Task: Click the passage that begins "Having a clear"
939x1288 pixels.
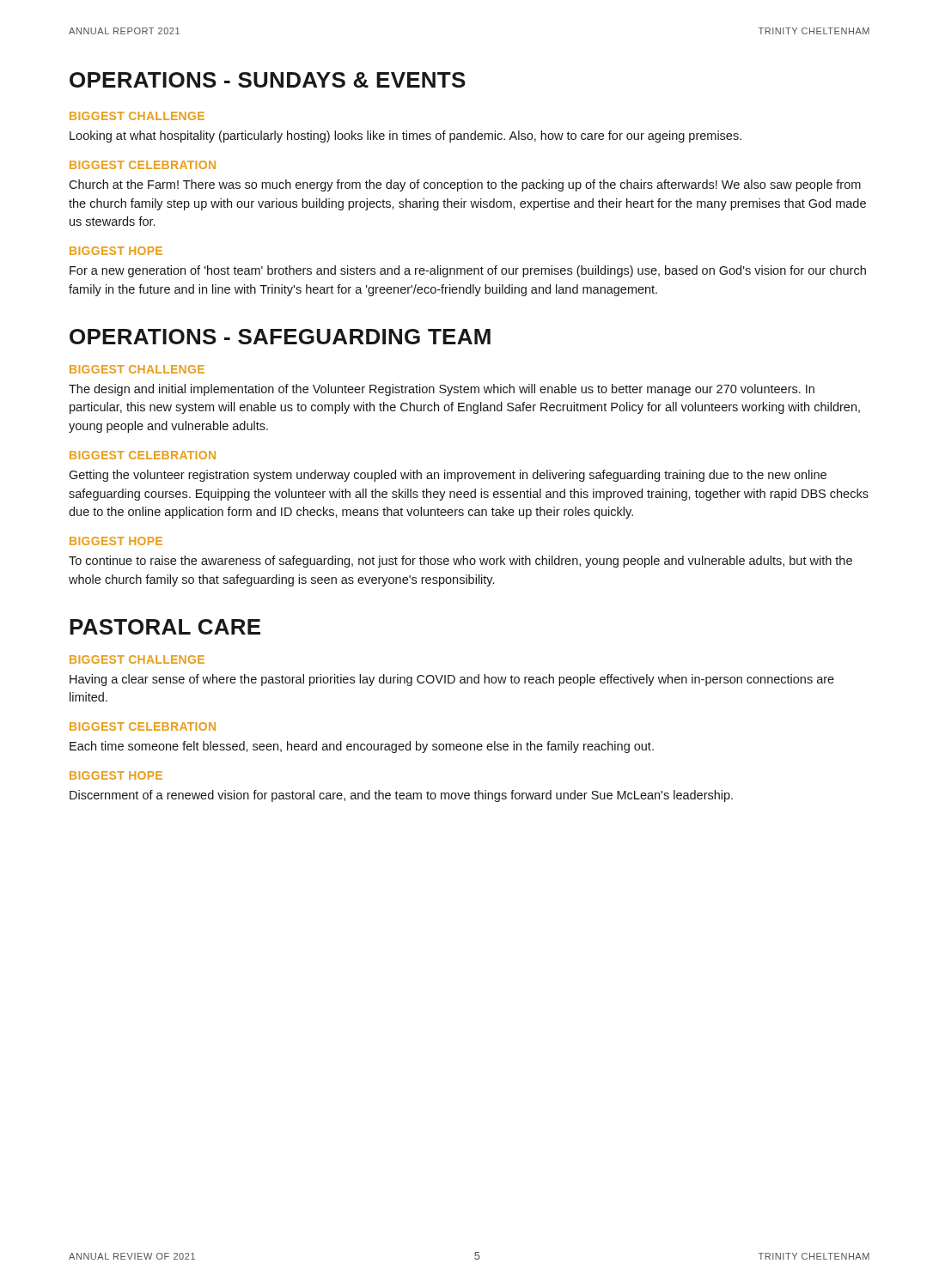Action: click(x=452, y=688)
